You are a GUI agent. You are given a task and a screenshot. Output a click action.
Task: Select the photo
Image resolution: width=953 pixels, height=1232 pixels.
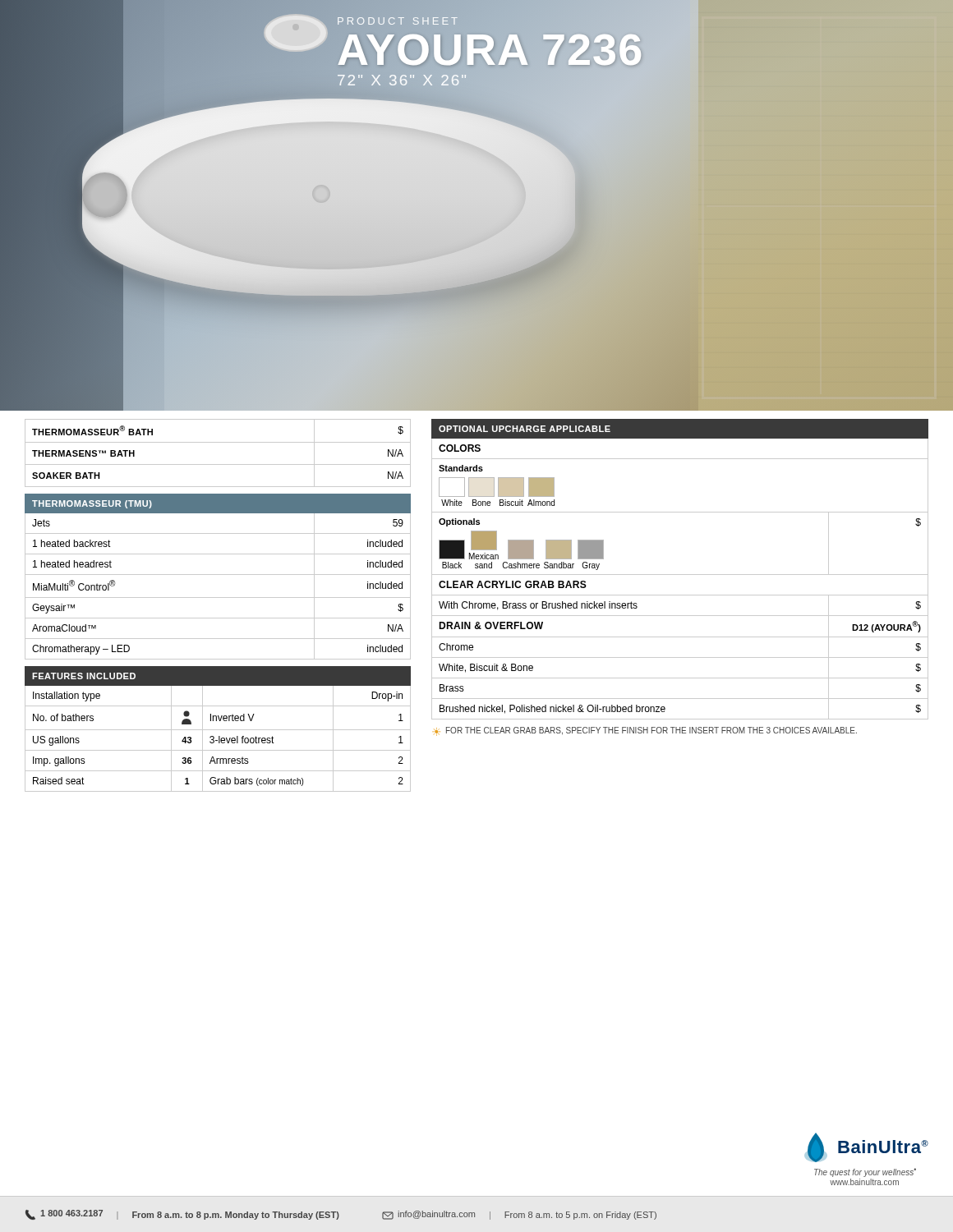[476, 205]
